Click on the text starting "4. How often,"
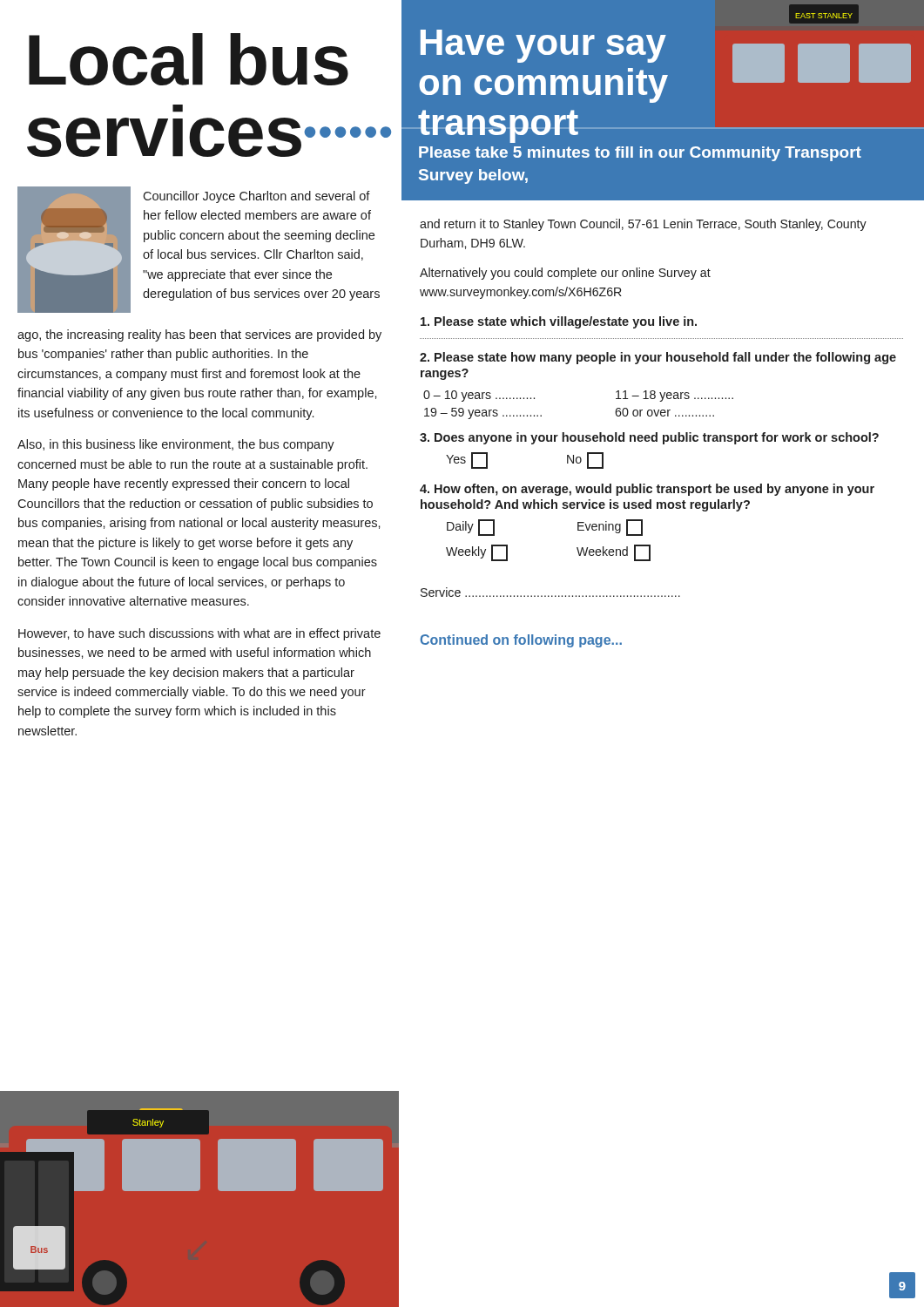 click(647, 497)
